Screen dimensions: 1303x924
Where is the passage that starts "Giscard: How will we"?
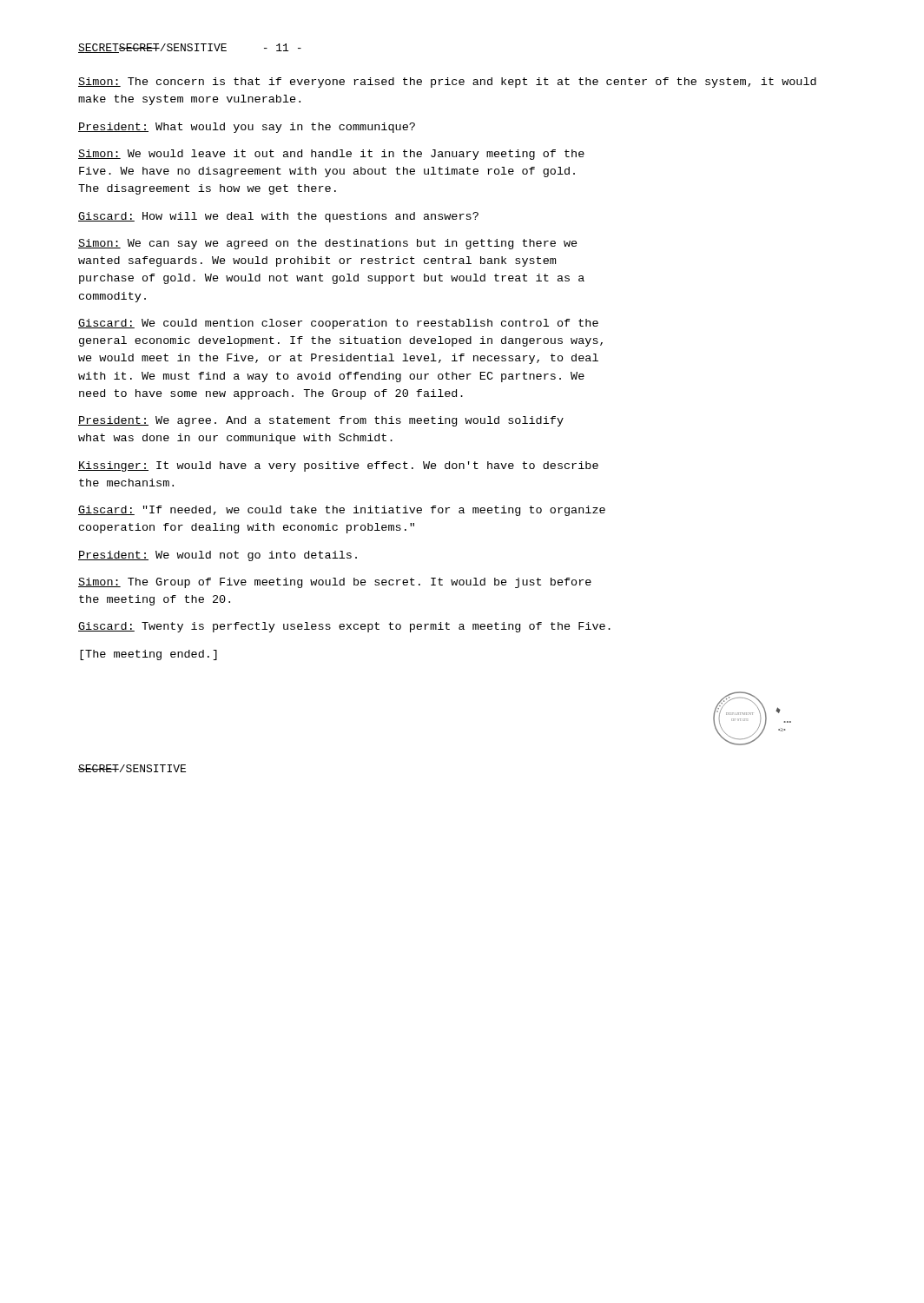(279, 216)
